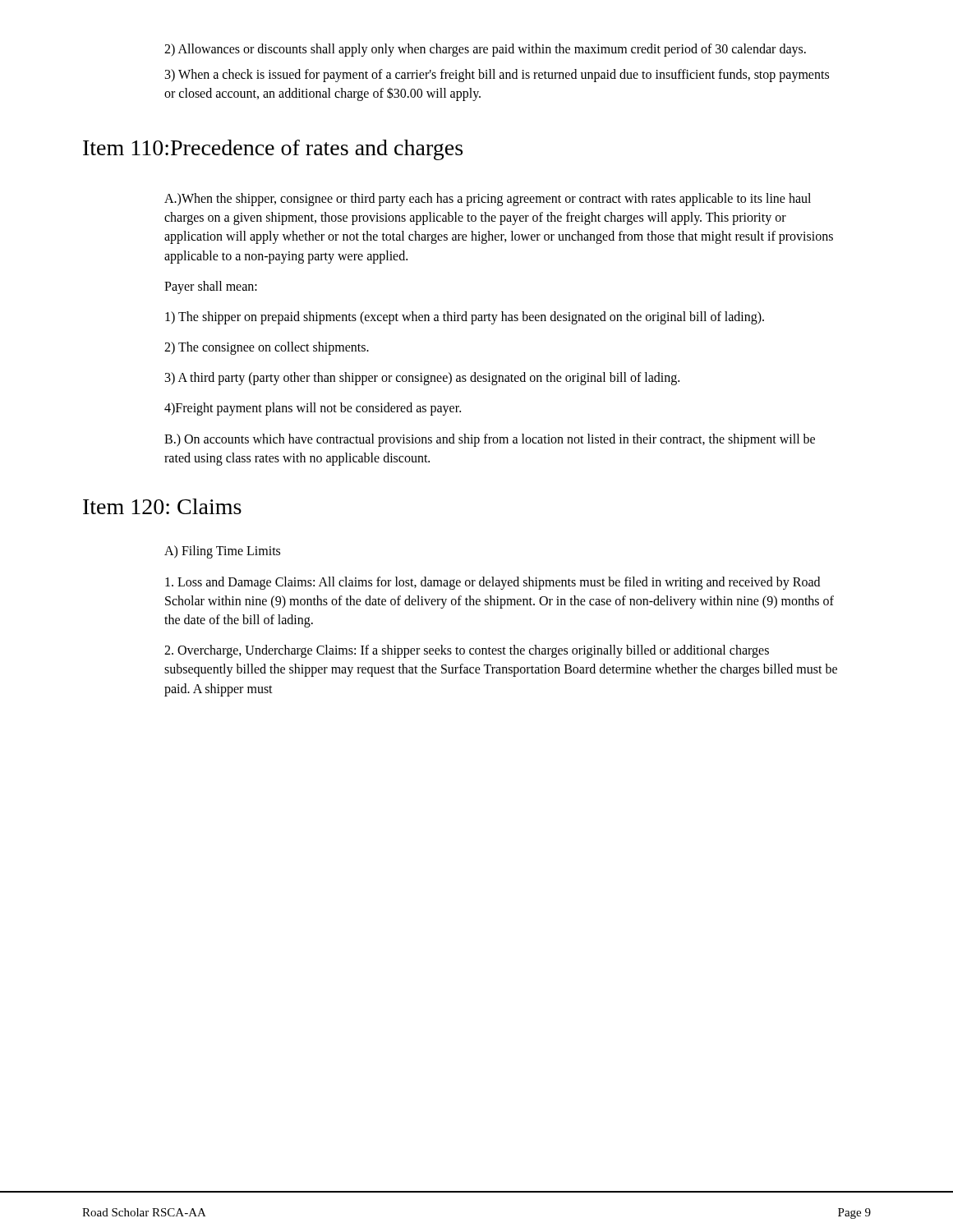Find "Item 110:Precedence of rates and charges" on this page
This screenshot has width=953, height=1232.
click(x=273, y=147)
